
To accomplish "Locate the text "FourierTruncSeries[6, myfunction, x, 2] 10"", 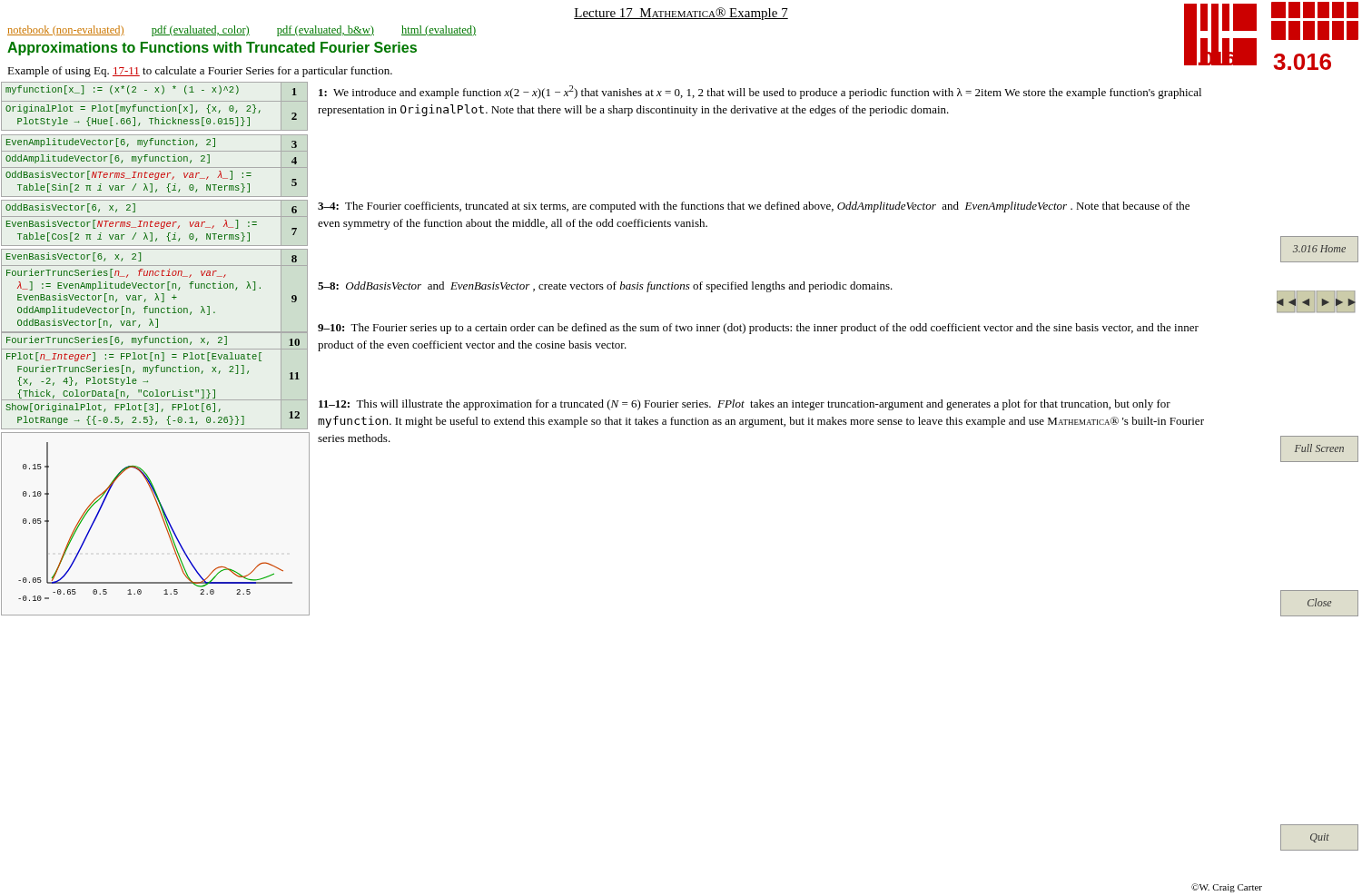I will pyautogui.click(x=154, y=342).
